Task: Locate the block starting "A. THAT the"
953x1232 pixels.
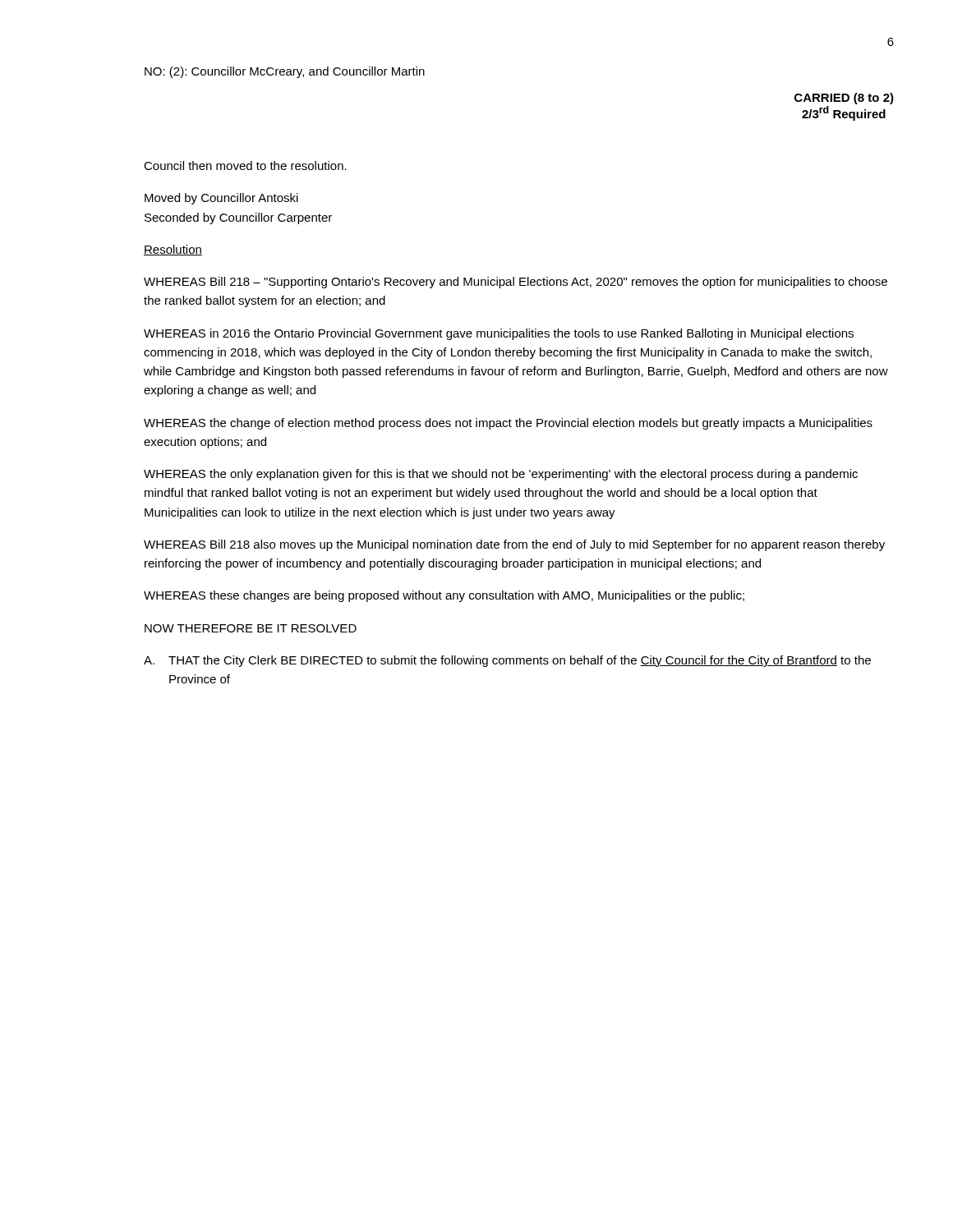Action: pyautogui.click(x=519, y=669)
